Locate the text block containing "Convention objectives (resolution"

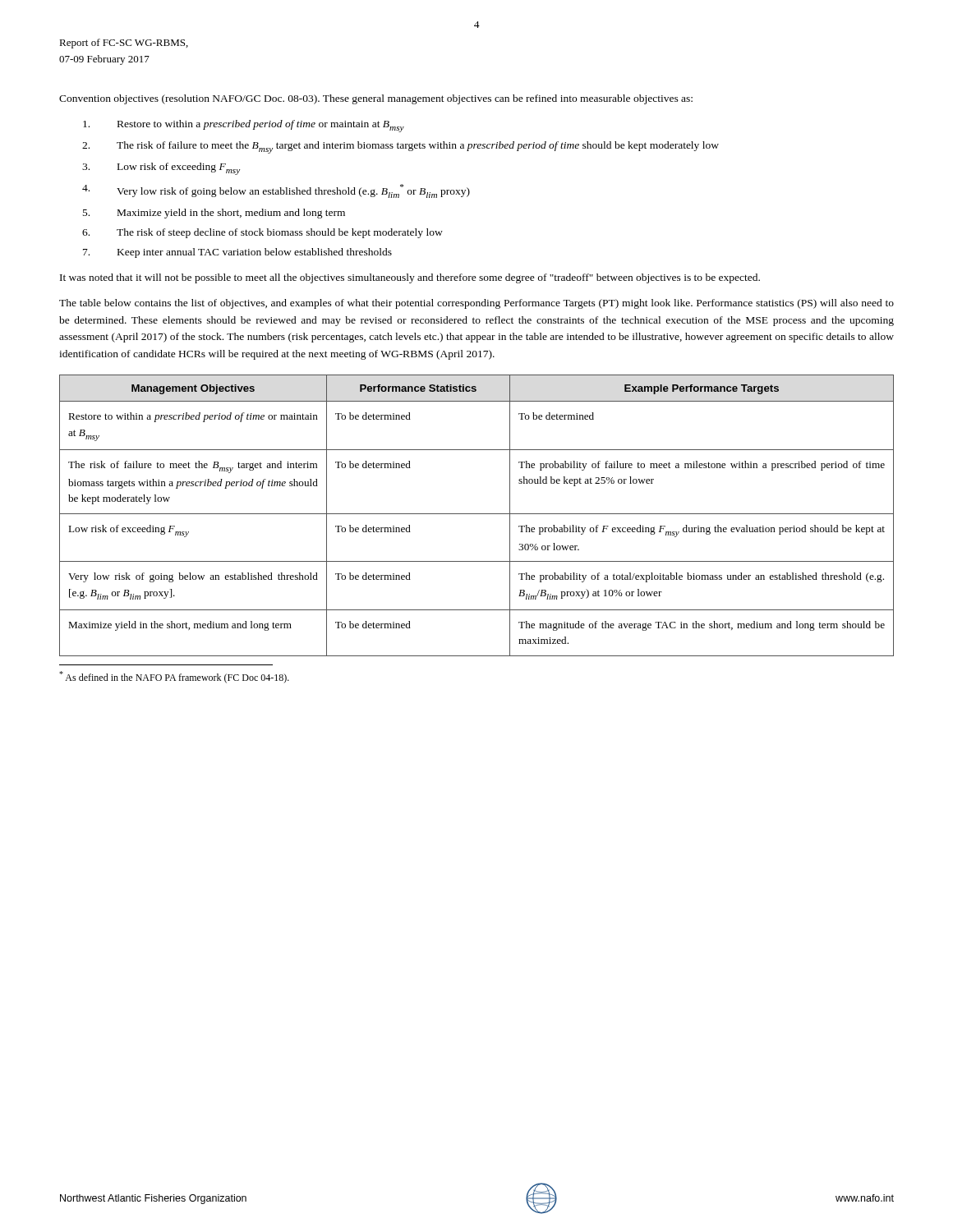(x=376, y=98)
